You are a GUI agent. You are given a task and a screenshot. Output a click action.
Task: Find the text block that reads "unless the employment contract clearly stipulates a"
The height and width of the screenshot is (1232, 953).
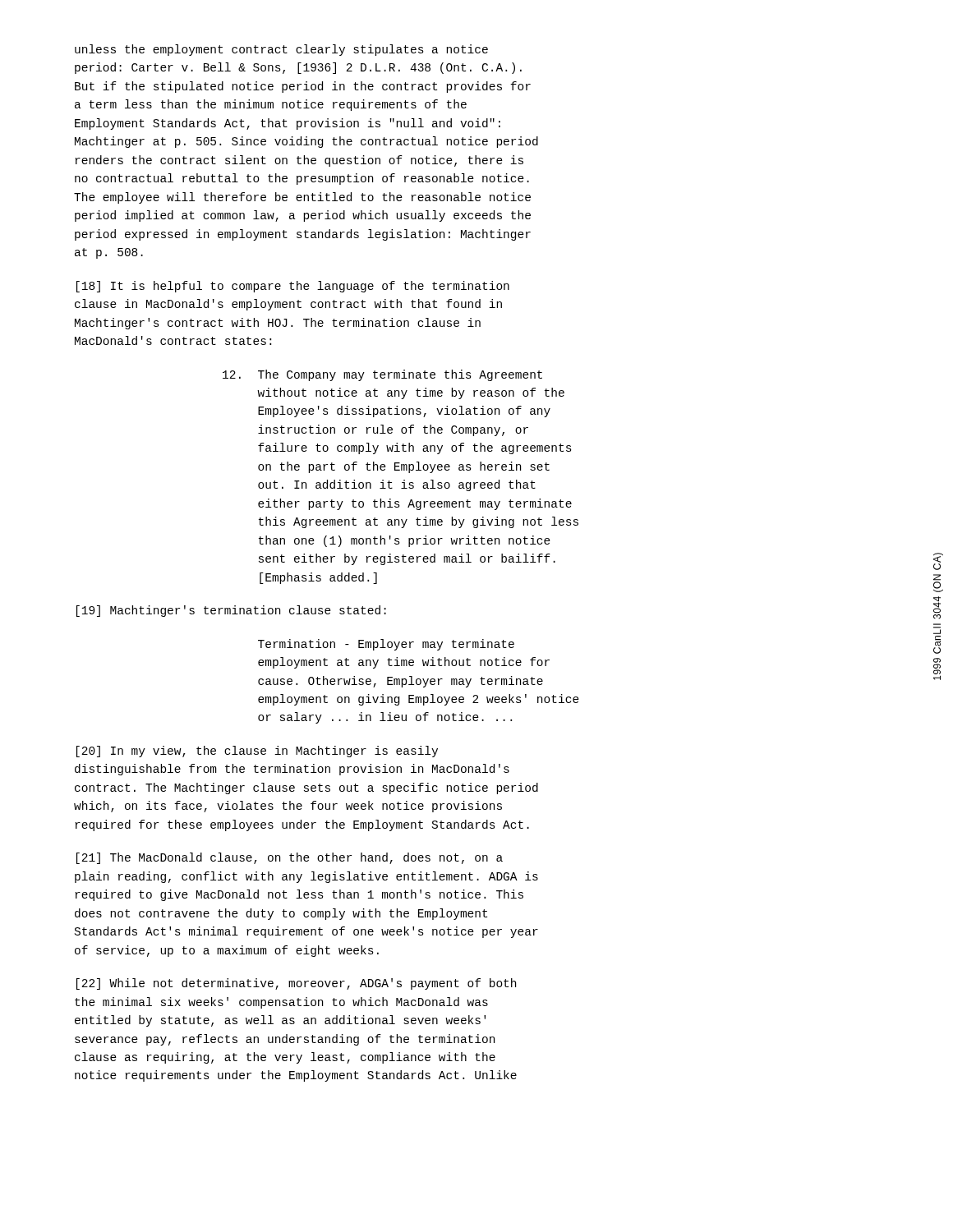point(306,152)
